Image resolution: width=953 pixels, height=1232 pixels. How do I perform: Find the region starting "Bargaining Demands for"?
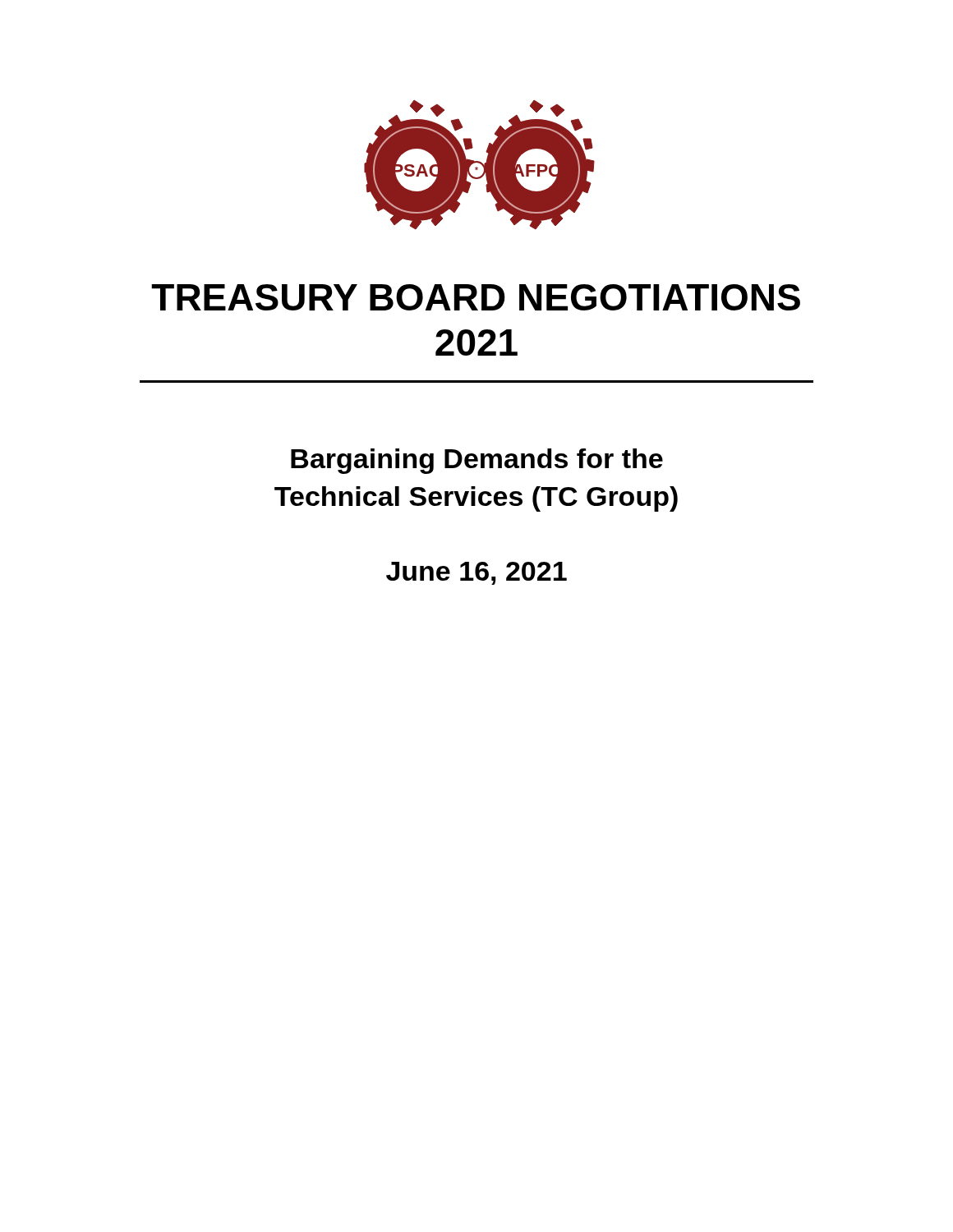[x=476, y=478]
